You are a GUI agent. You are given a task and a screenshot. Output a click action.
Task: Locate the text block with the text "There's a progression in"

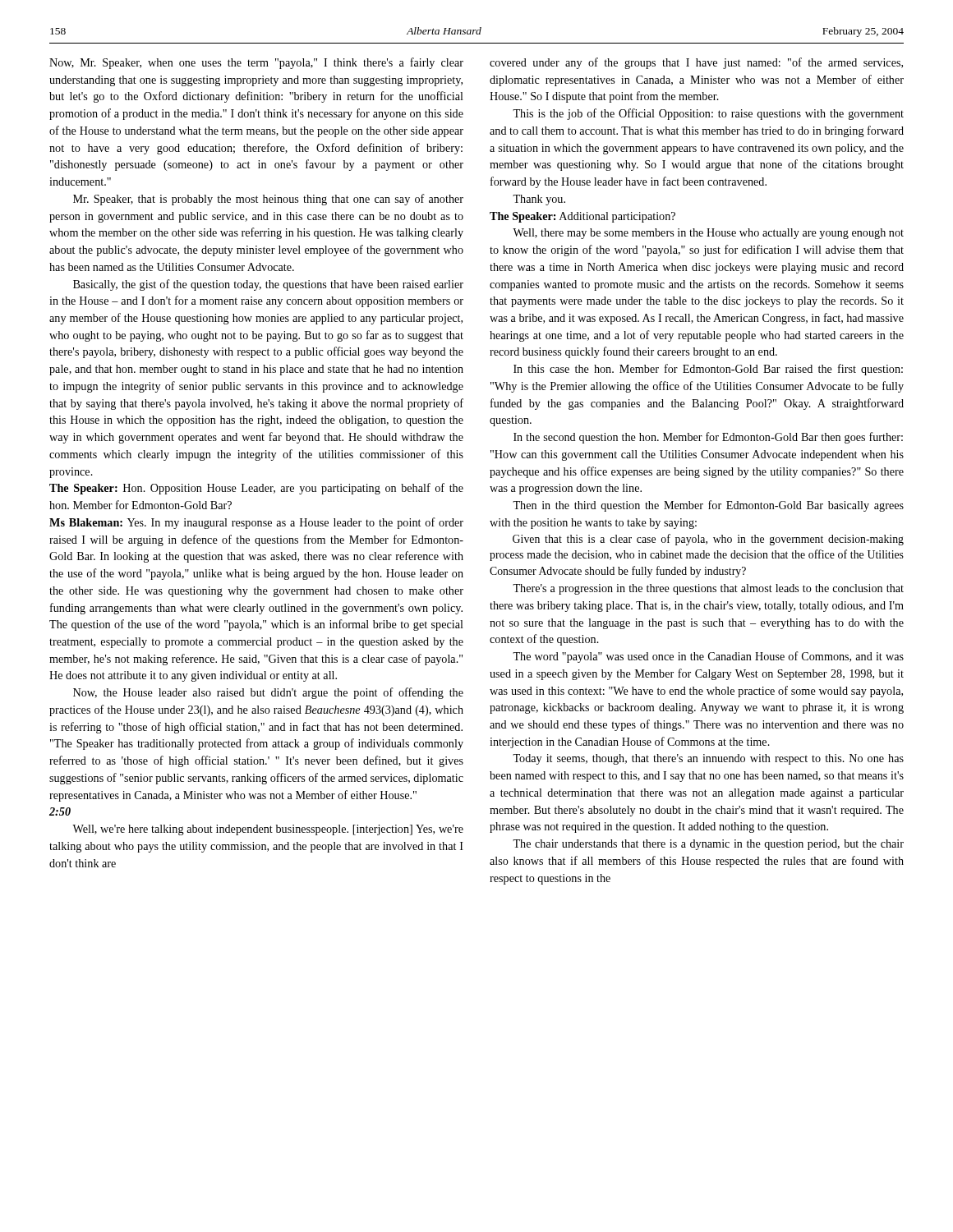pyautogui.click(x=697, y=614)
